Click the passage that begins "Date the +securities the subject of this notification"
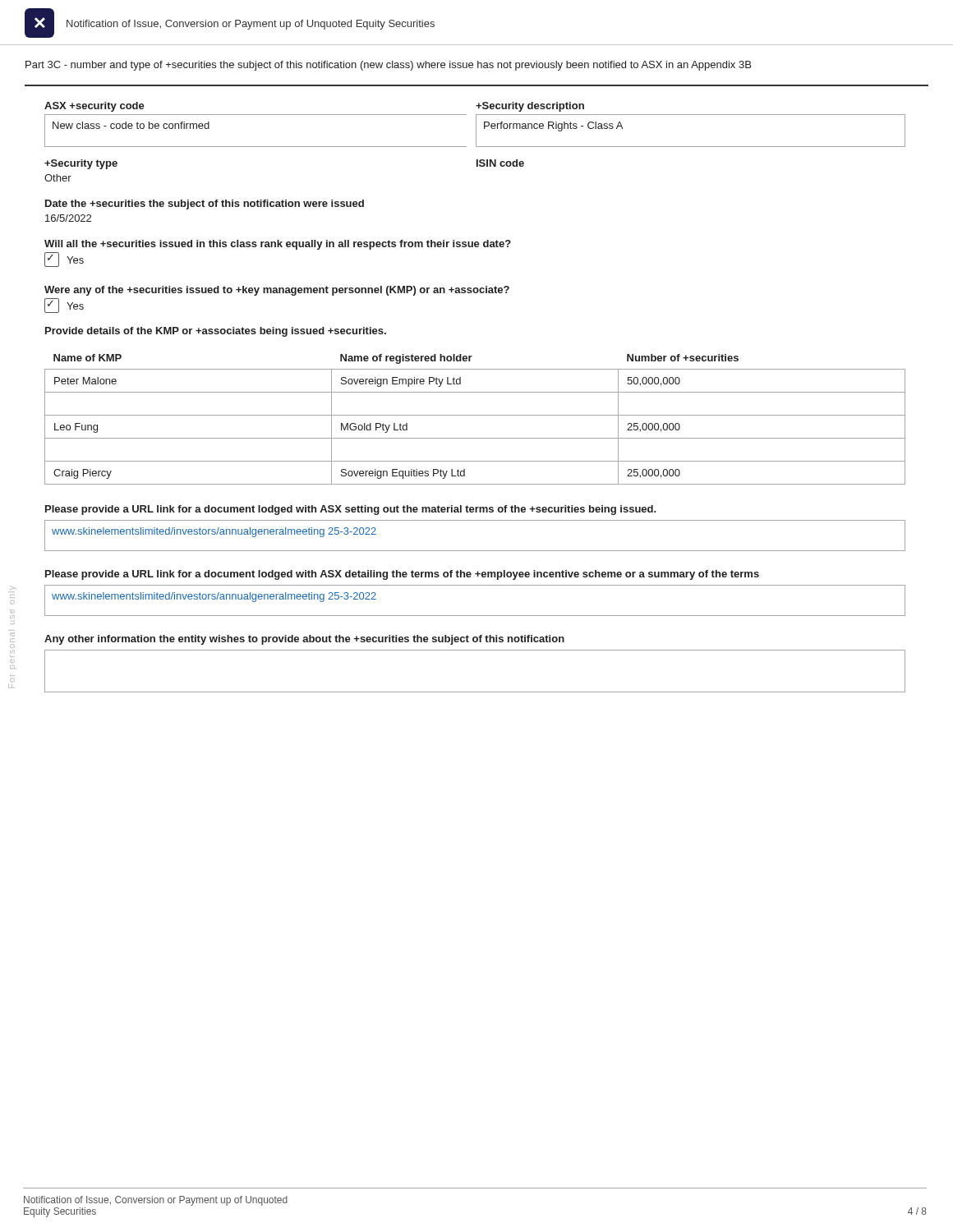953x1232 pixels. [205, 205]
